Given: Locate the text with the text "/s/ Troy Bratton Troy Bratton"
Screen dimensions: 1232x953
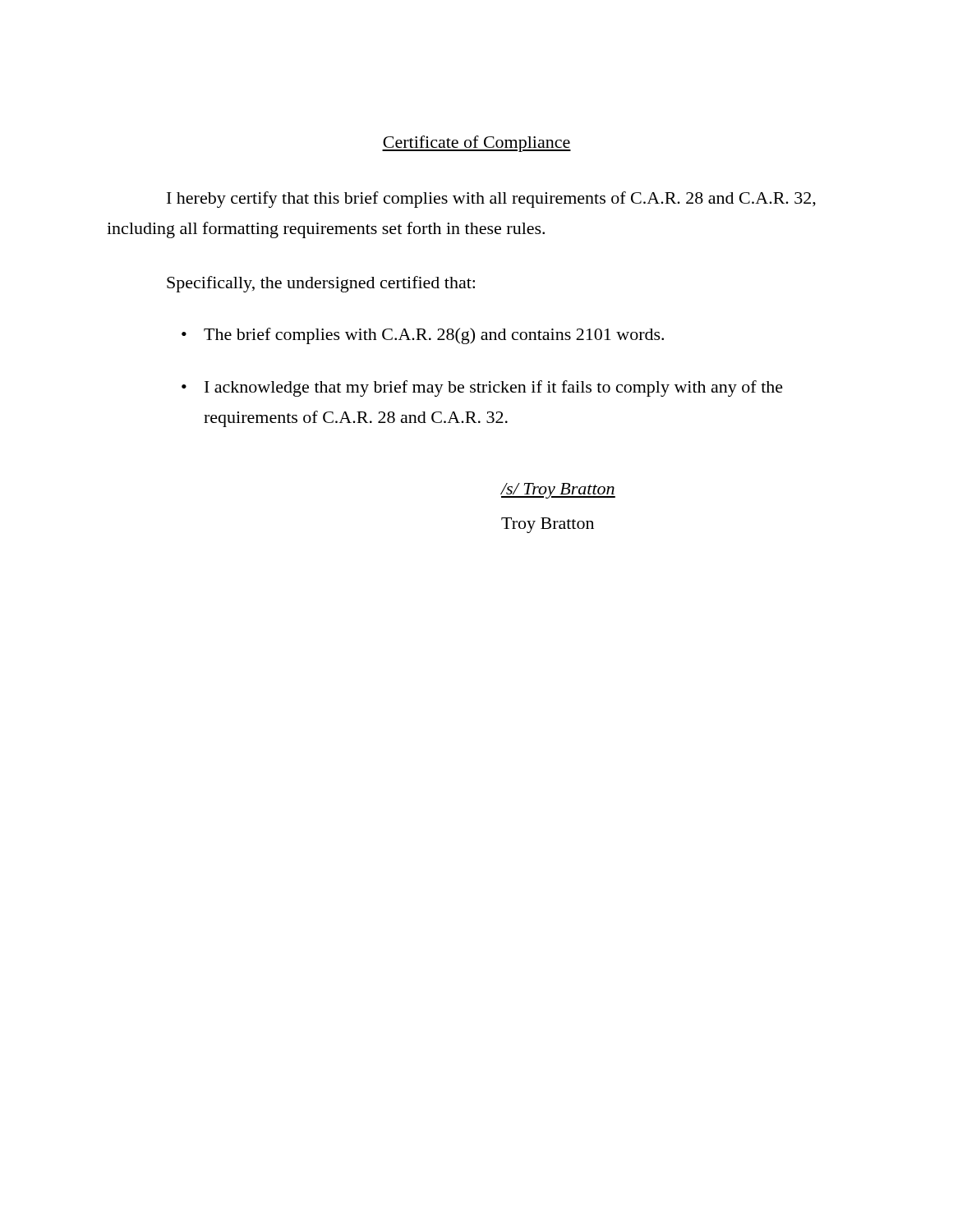Looking at the screenshot, I should [x=558, y=491].
